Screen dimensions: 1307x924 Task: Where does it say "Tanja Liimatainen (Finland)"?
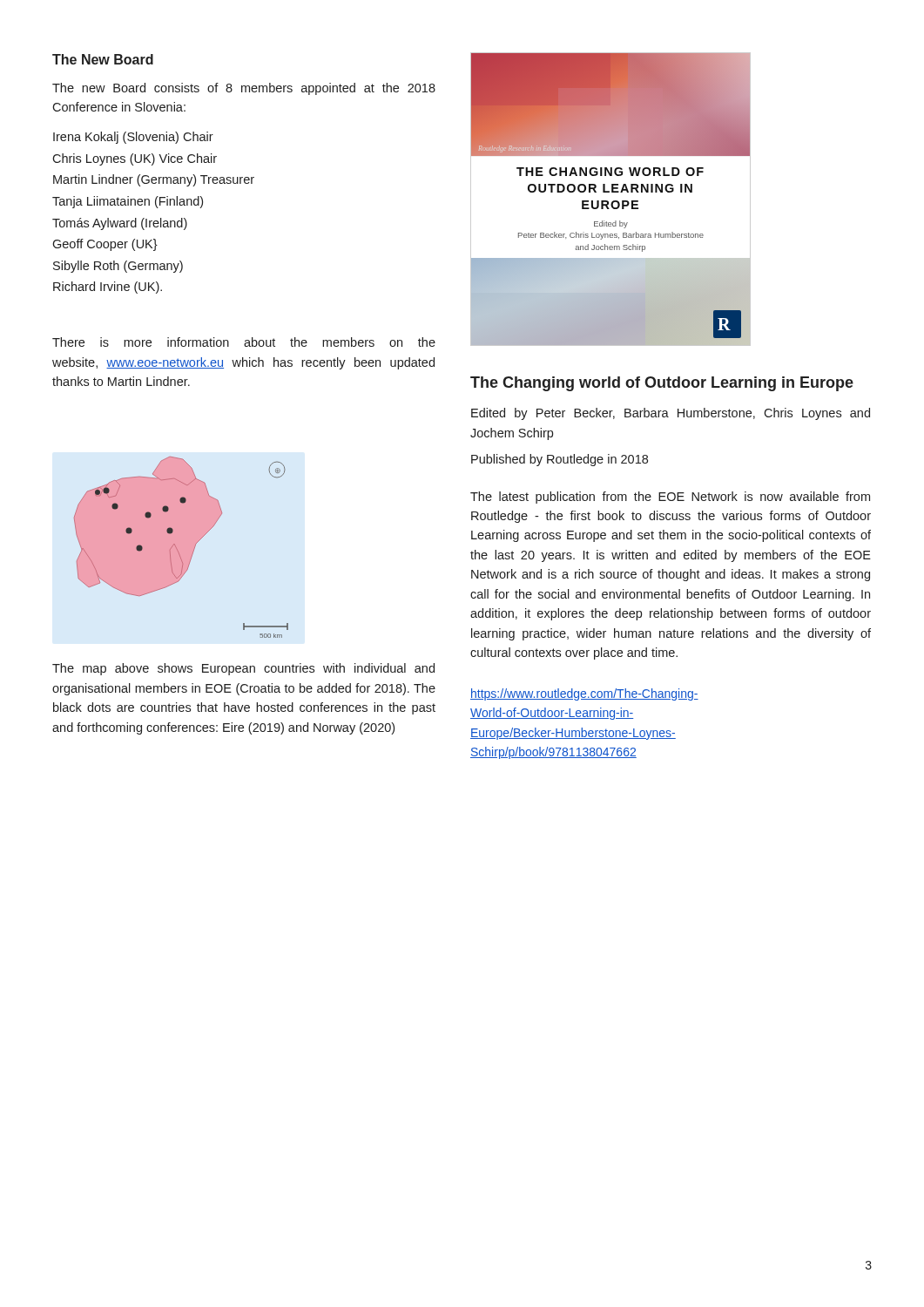128,201
